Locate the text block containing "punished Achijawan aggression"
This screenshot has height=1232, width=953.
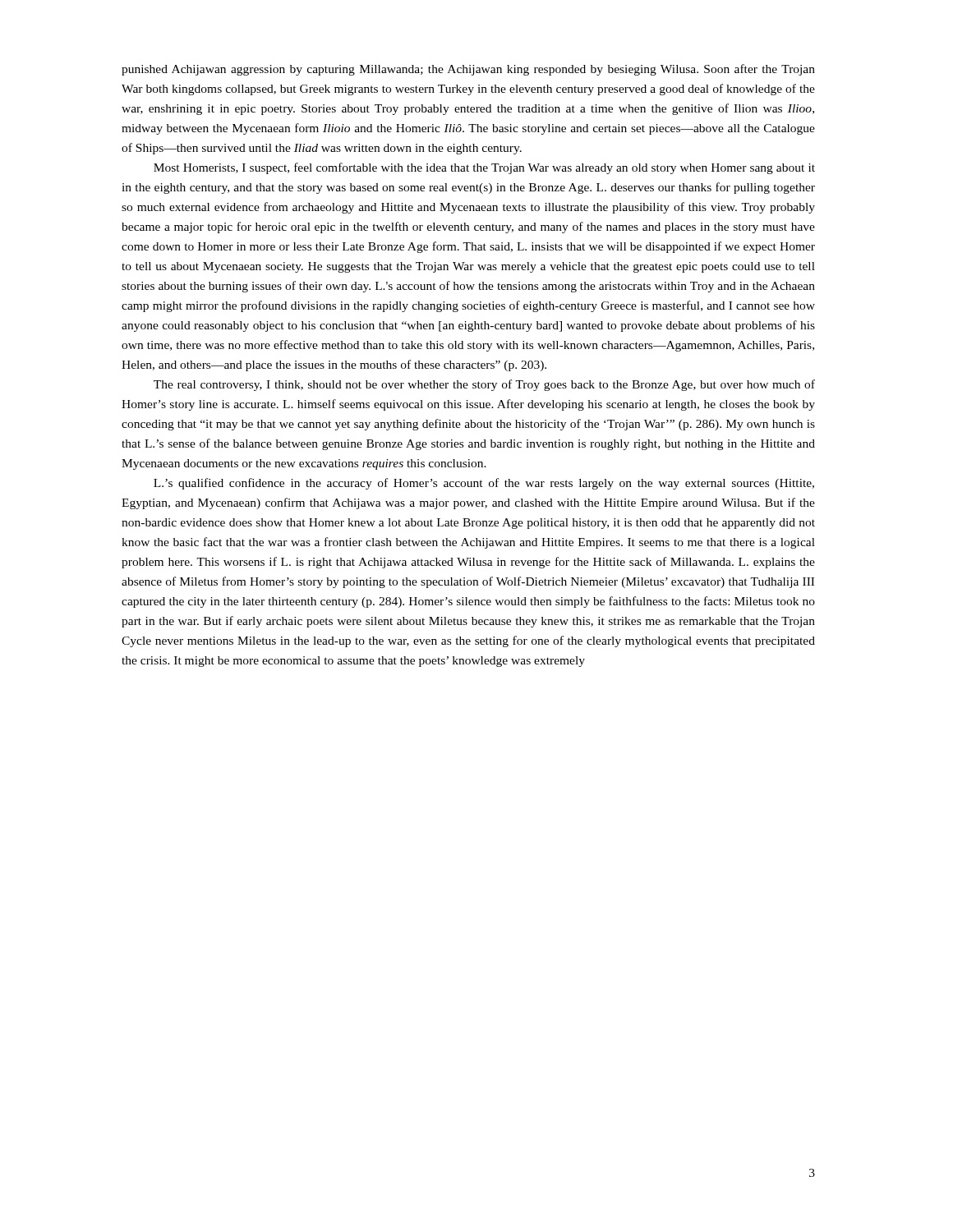[468, 365]
